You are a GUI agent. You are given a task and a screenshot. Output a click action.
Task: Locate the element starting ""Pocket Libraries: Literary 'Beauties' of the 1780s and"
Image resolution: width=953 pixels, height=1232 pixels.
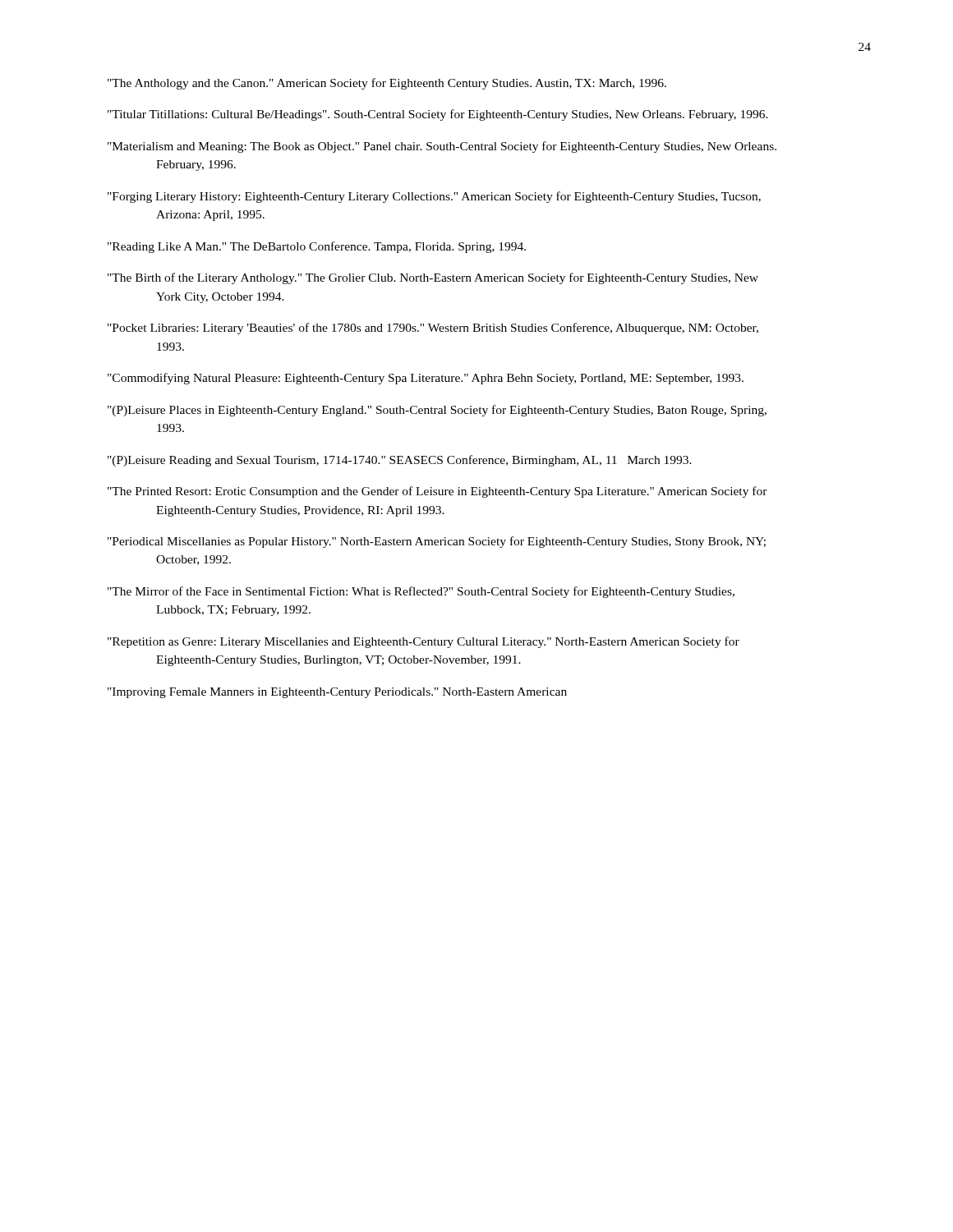tap(433, 337)
